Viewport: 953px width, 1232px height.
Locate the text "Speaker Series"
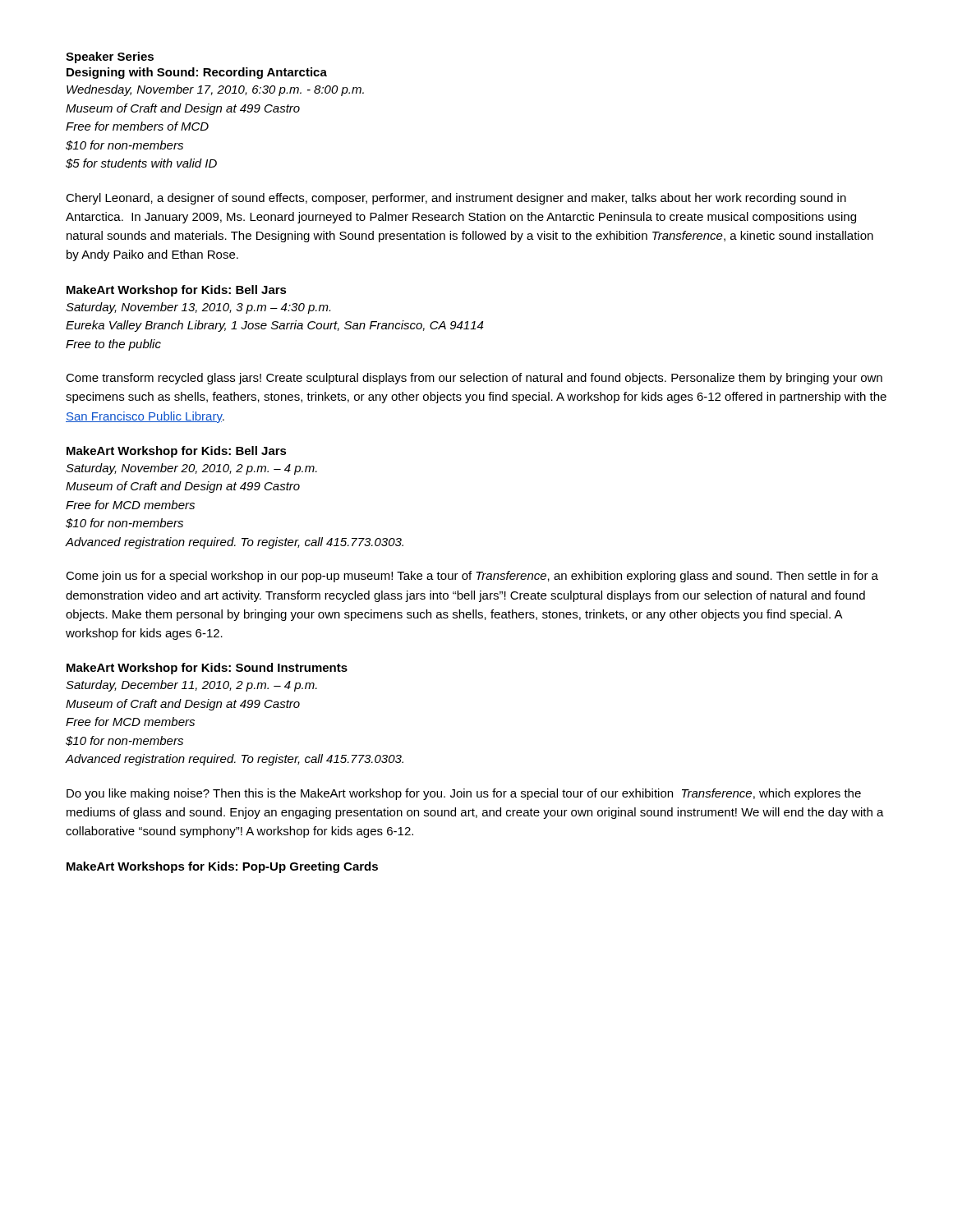[x=110, y=56]
